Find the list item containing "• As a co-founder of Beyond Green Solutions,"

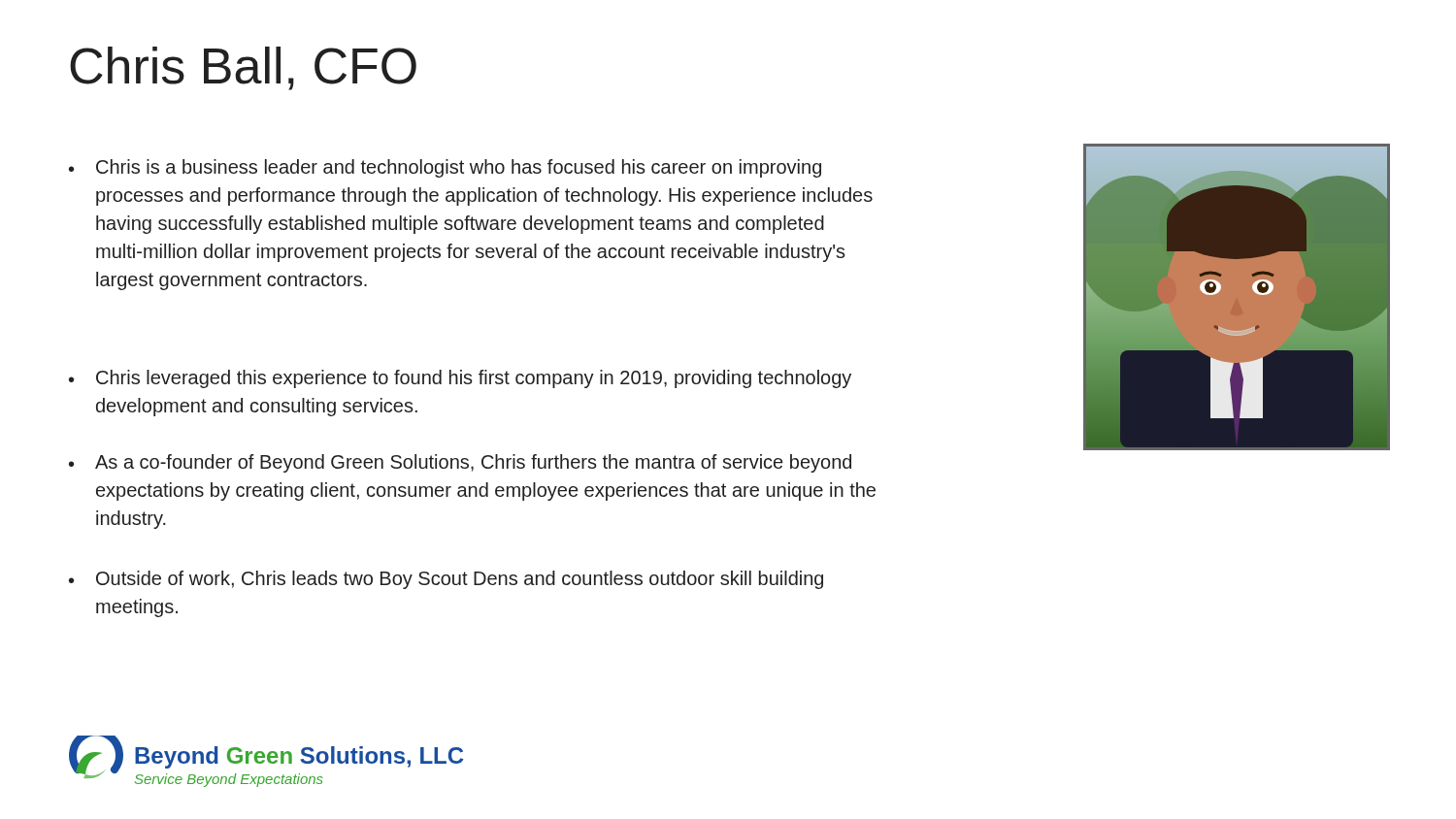476,491
